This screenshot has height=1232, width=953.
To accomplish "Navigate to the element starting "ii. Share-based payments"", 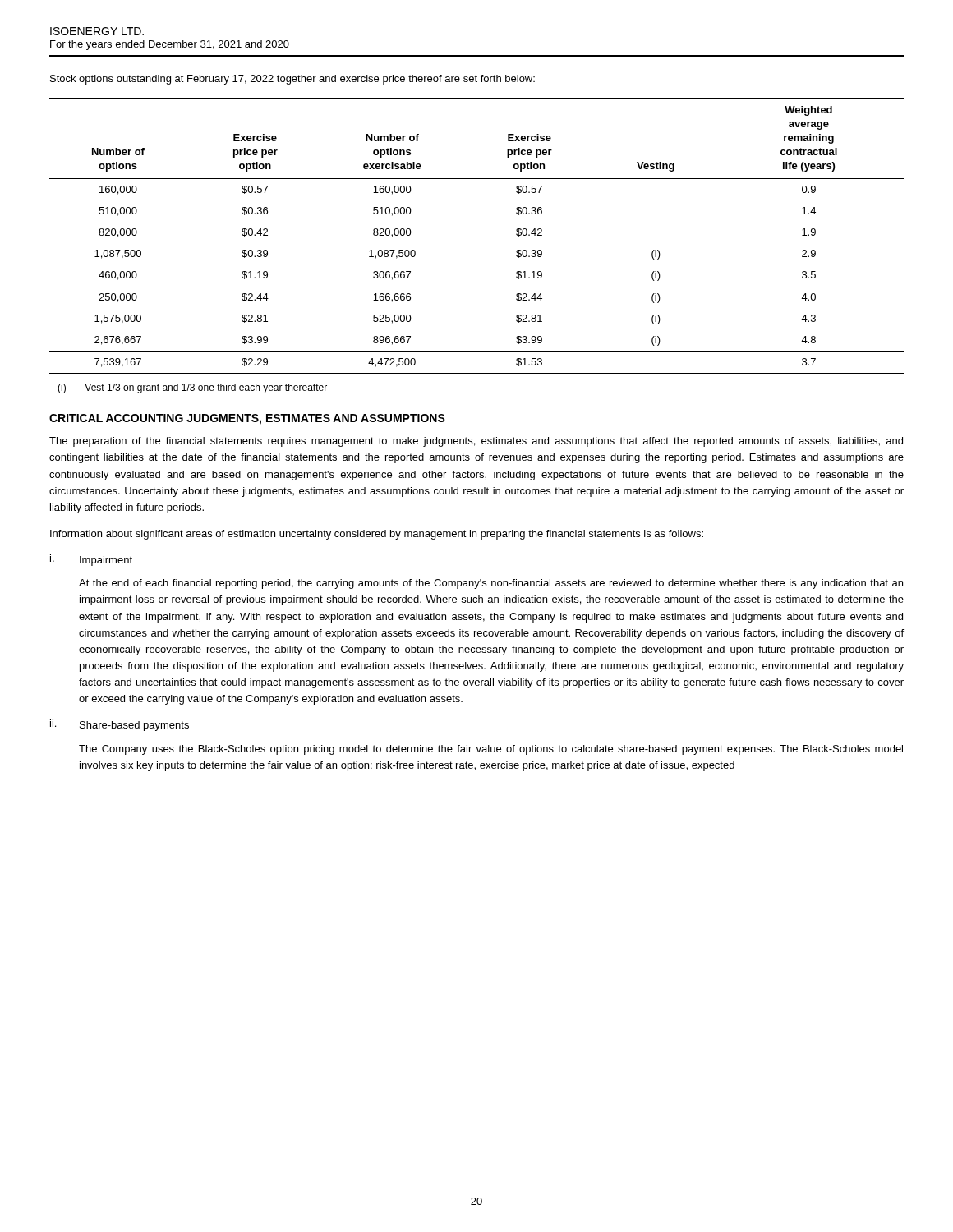I will pos(120,725).
